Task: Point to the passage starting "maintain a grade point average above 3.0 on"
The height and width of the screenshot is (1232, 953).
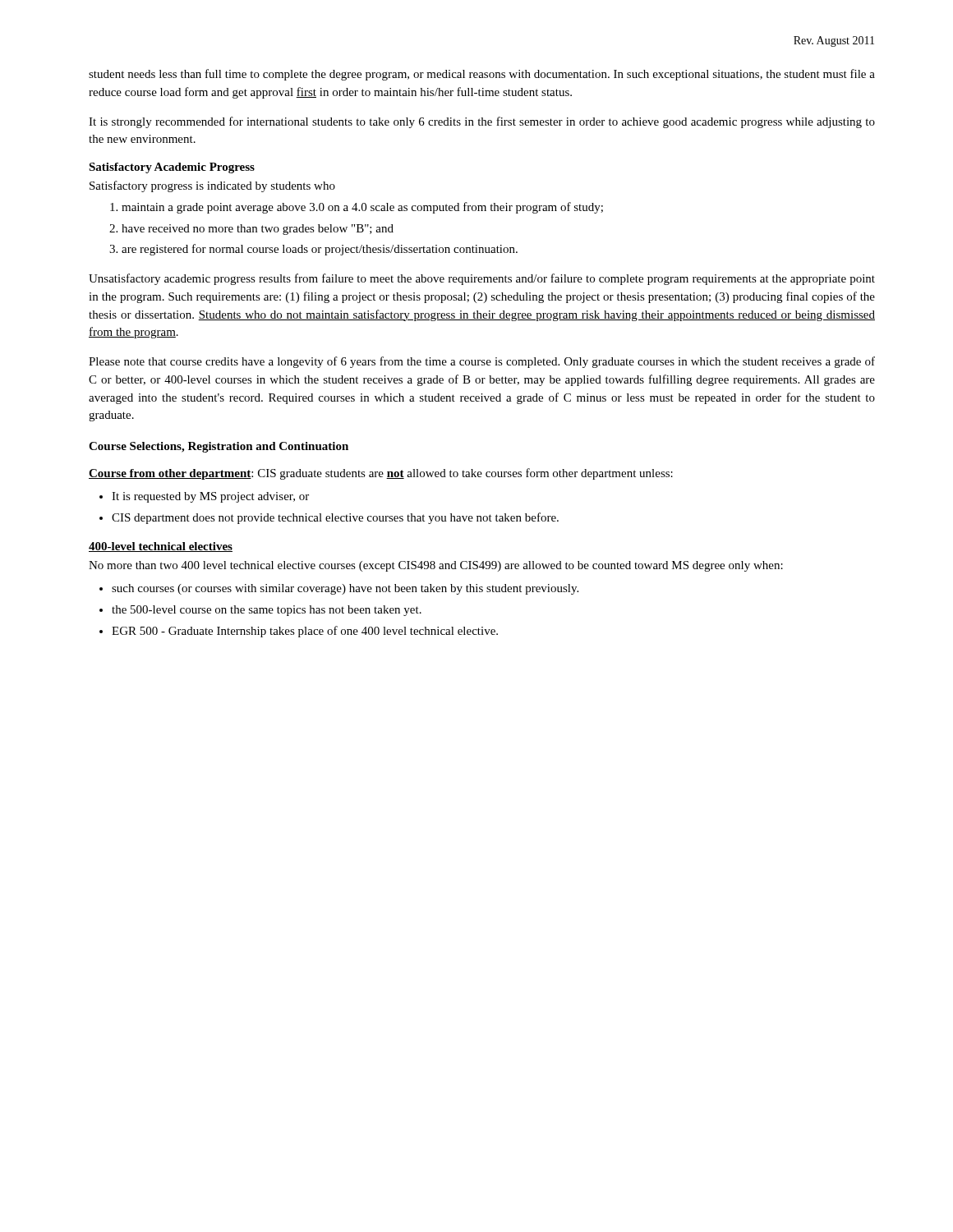Action: [482, 208]
